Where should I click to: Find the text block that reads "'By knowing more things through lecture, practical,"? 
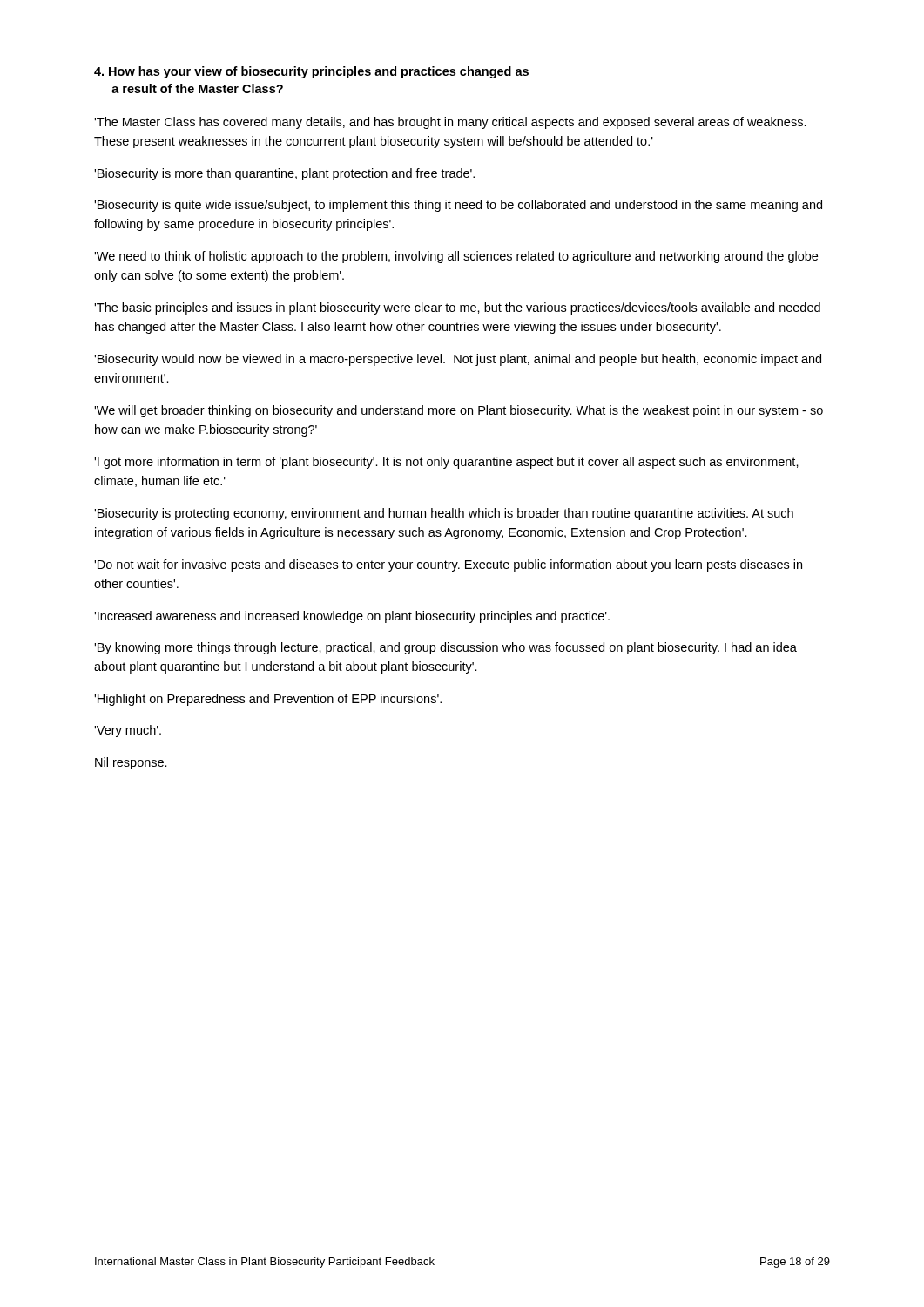pos(445,657)
